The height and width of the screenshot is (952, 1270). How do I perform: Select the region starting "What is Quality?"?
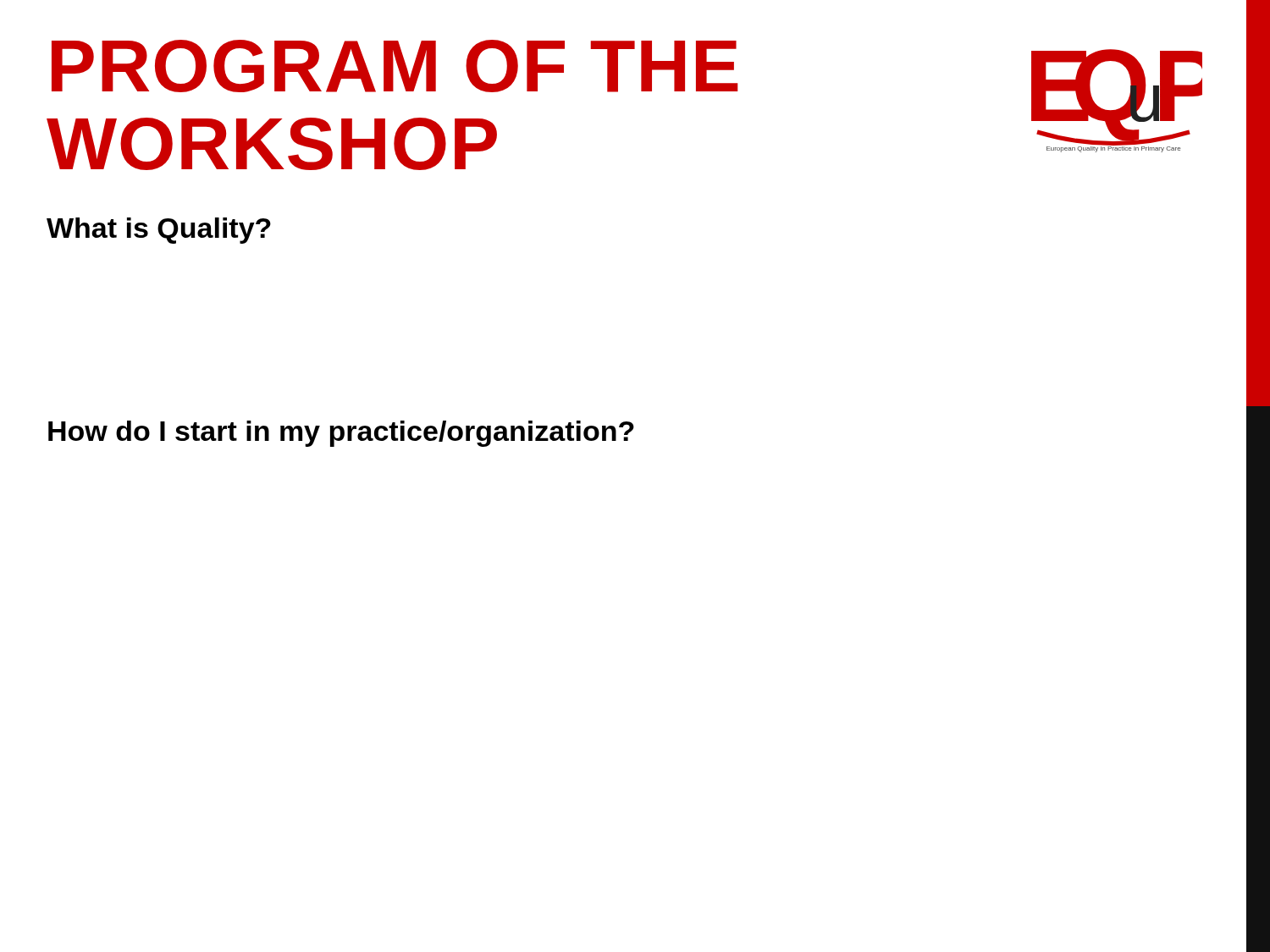159,228
